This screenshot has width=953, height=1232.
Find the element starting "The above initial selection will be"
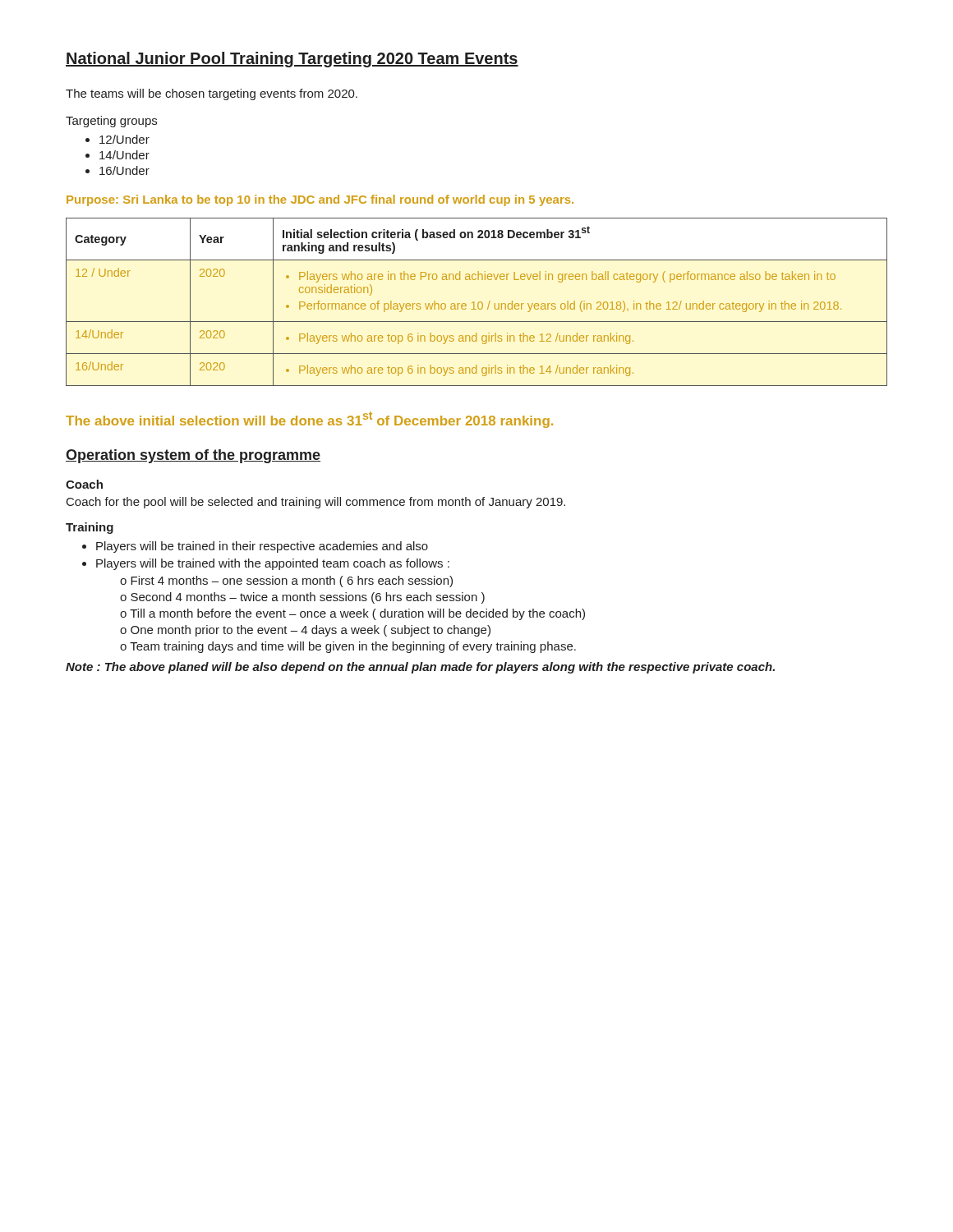pyautogui.click(x=310, y=419)
